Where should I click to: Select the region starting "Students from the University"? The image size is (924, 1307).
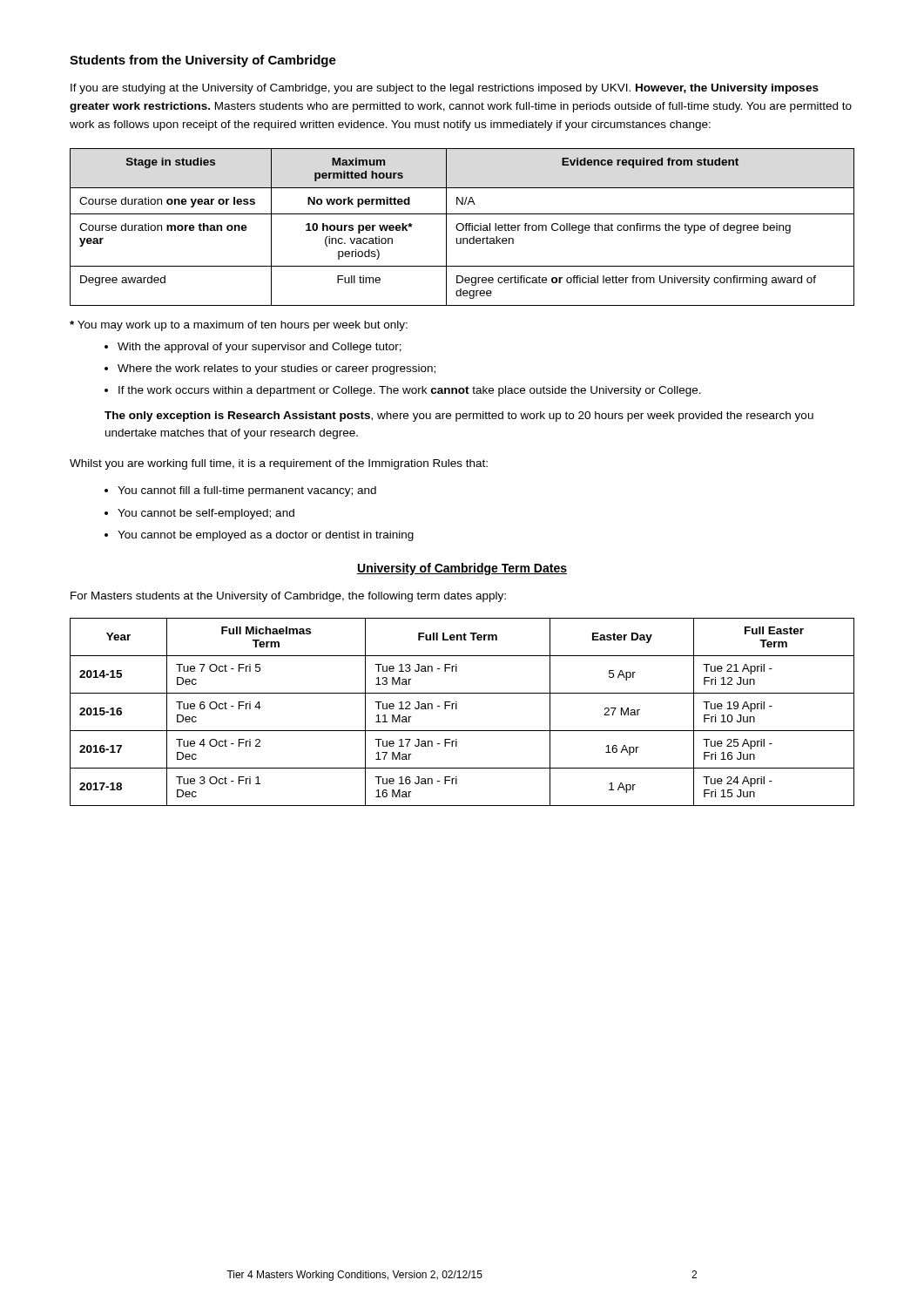(x=203, y=60)
